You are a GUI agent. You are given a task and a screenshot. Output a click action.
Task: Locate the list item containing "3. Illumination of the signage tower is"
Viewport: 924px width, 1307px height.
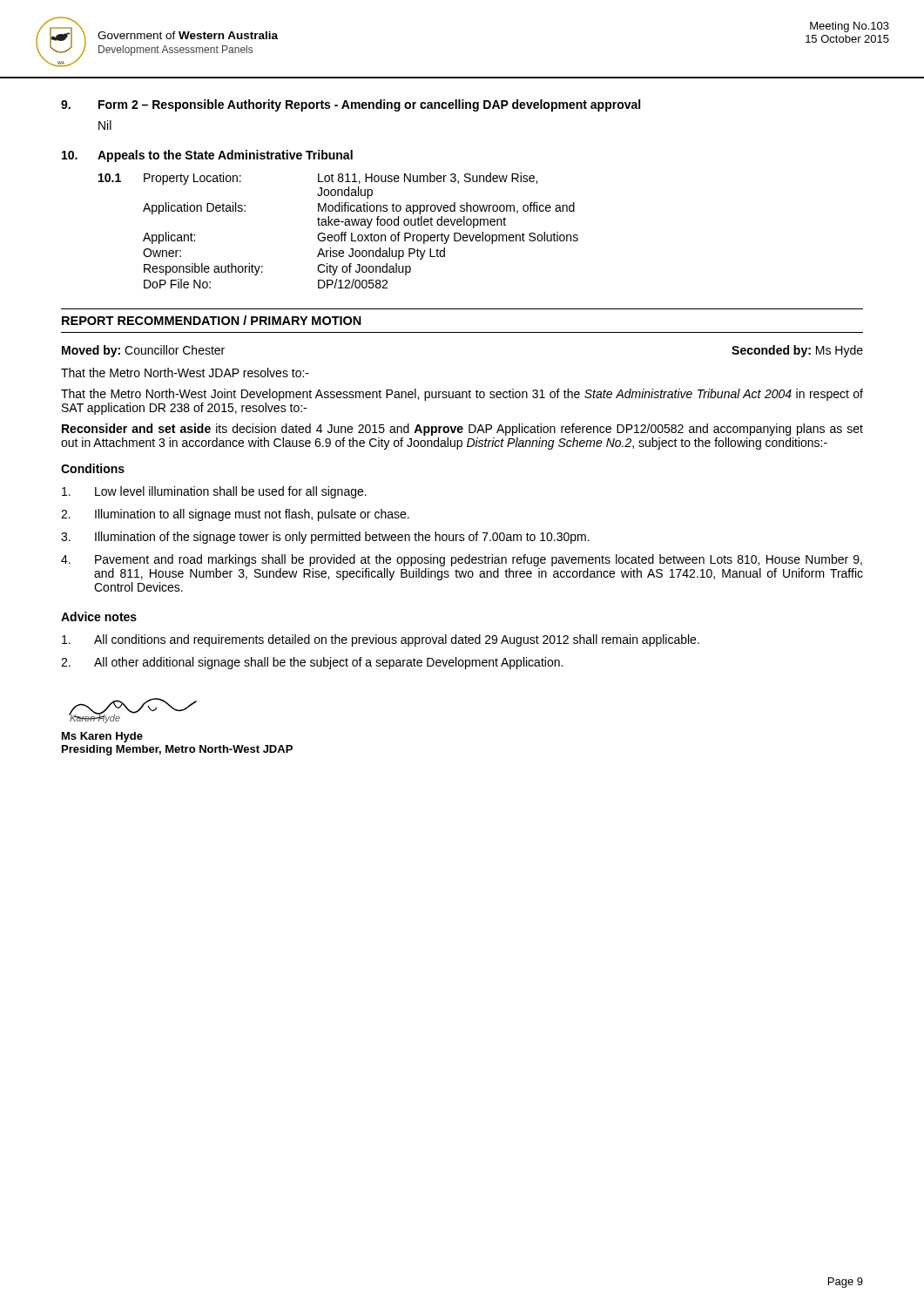click(x=326, y=537)
